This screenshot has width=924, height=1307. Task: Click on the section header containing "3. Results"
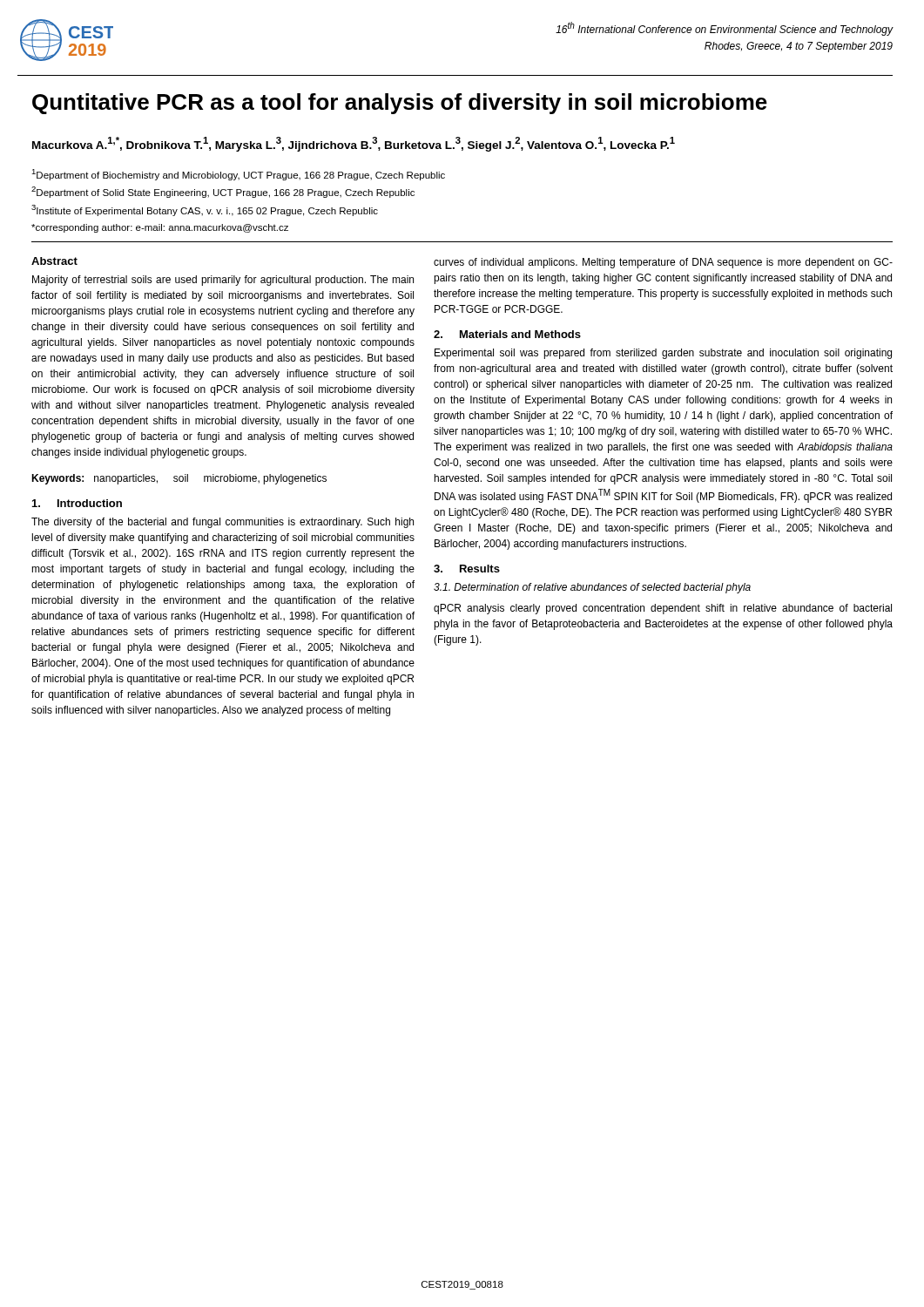point(467,568)
